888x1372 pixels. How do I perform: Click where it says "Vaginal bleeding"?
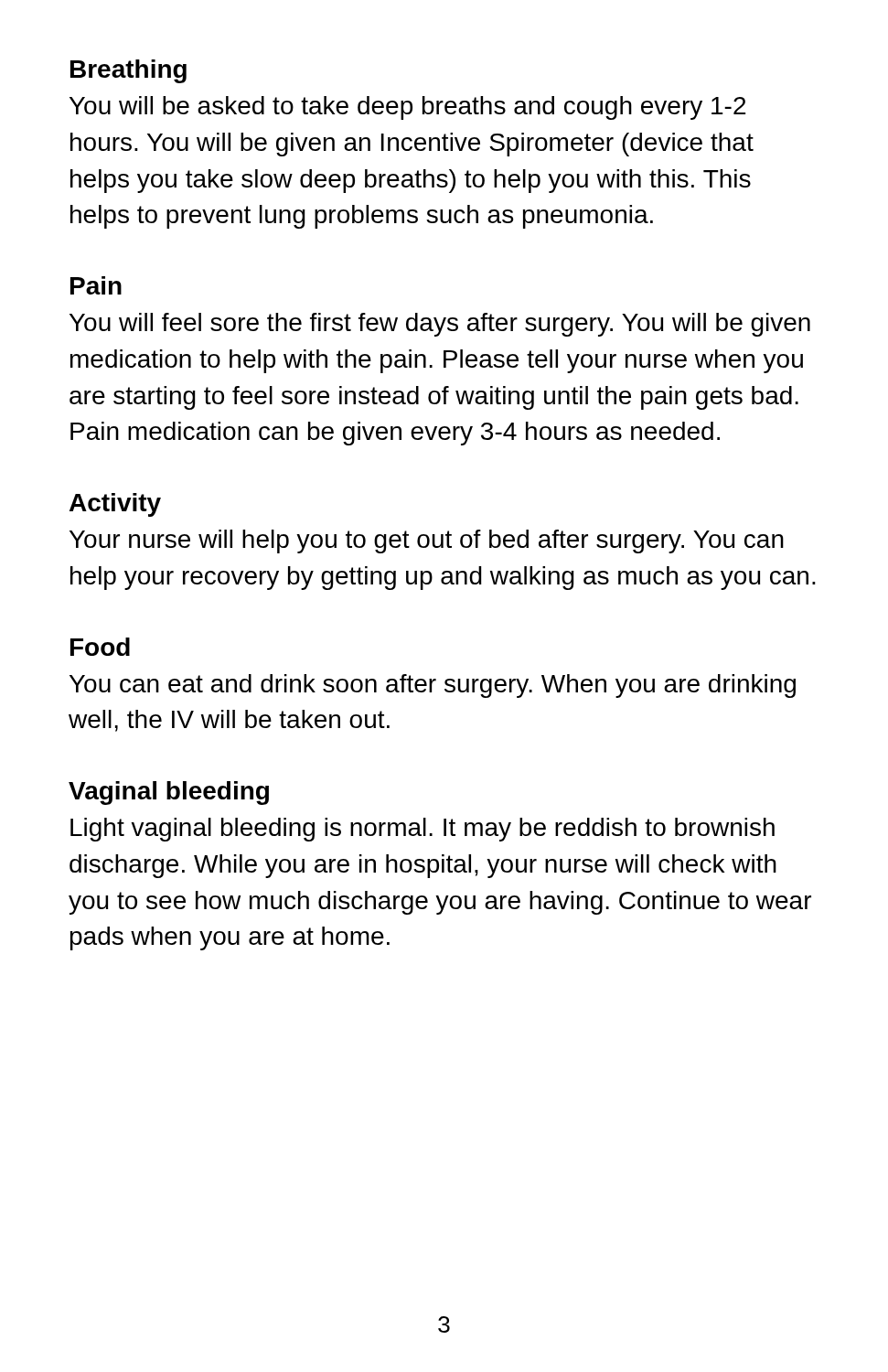170,791
